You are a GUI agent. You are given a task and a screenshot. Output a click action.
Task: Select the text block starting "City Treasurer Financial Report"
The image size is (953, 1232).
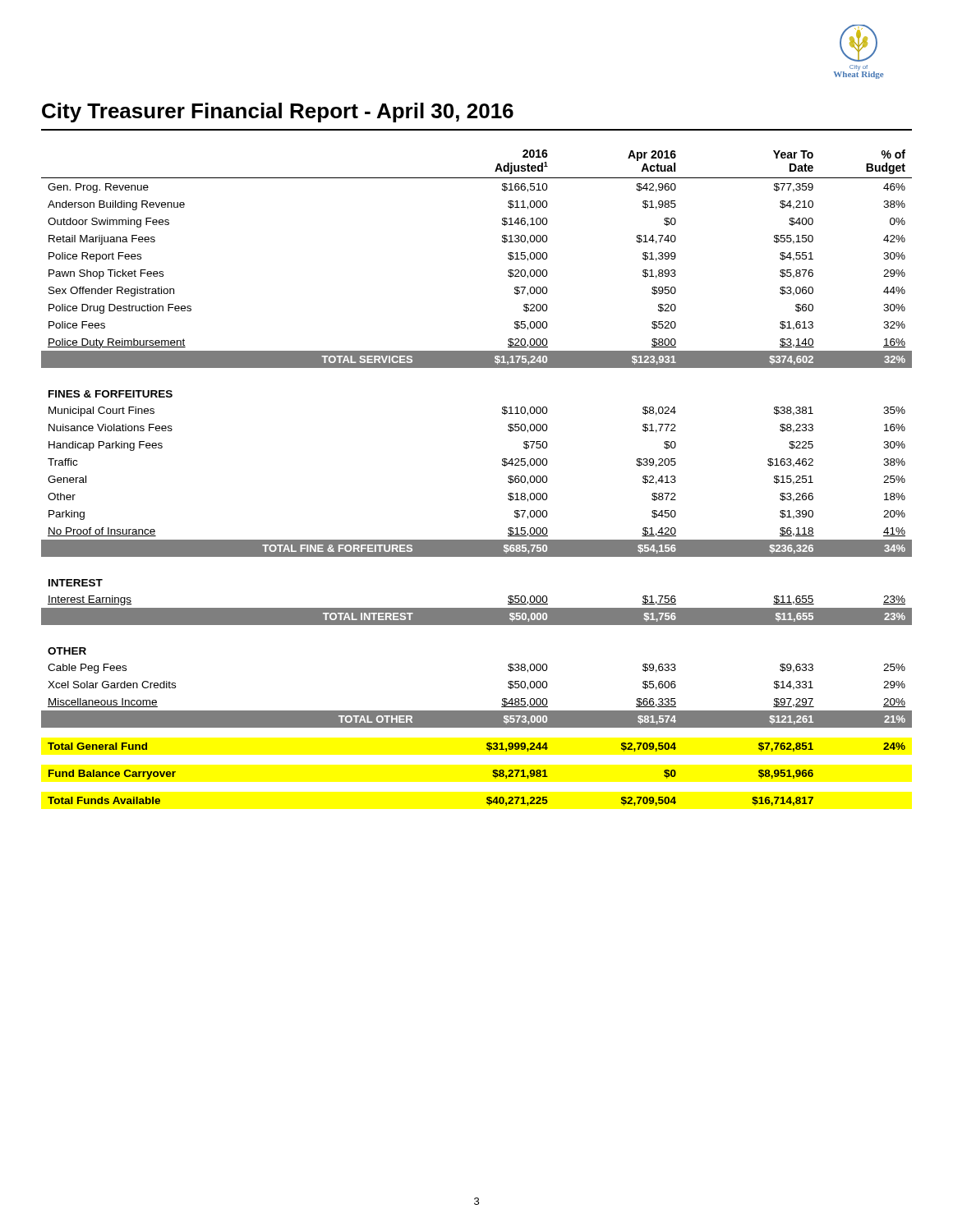[x=476, y=111]
